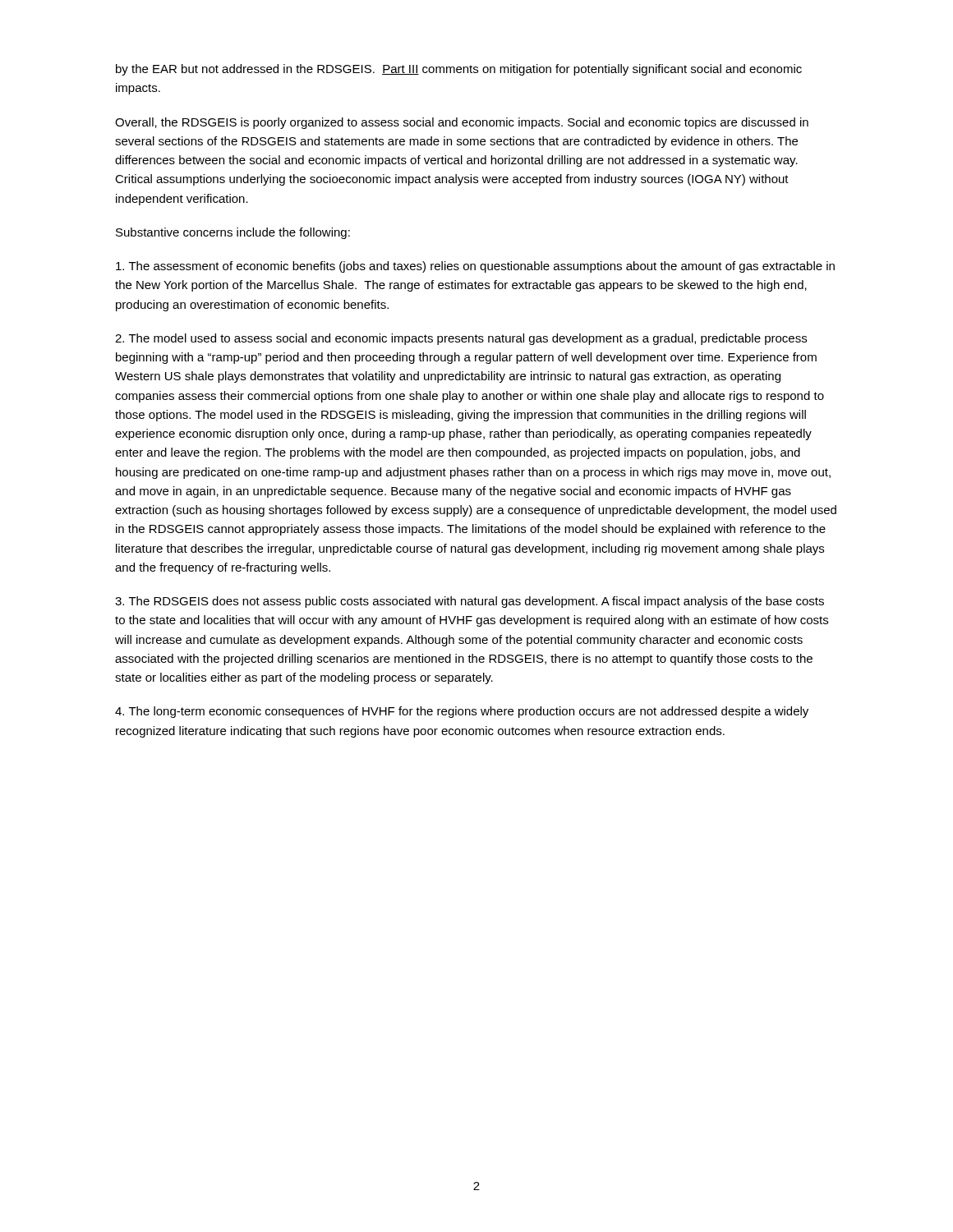Click on the text block starting "by the EAR"
953x1232 pixels.
[x=459, y=78]
